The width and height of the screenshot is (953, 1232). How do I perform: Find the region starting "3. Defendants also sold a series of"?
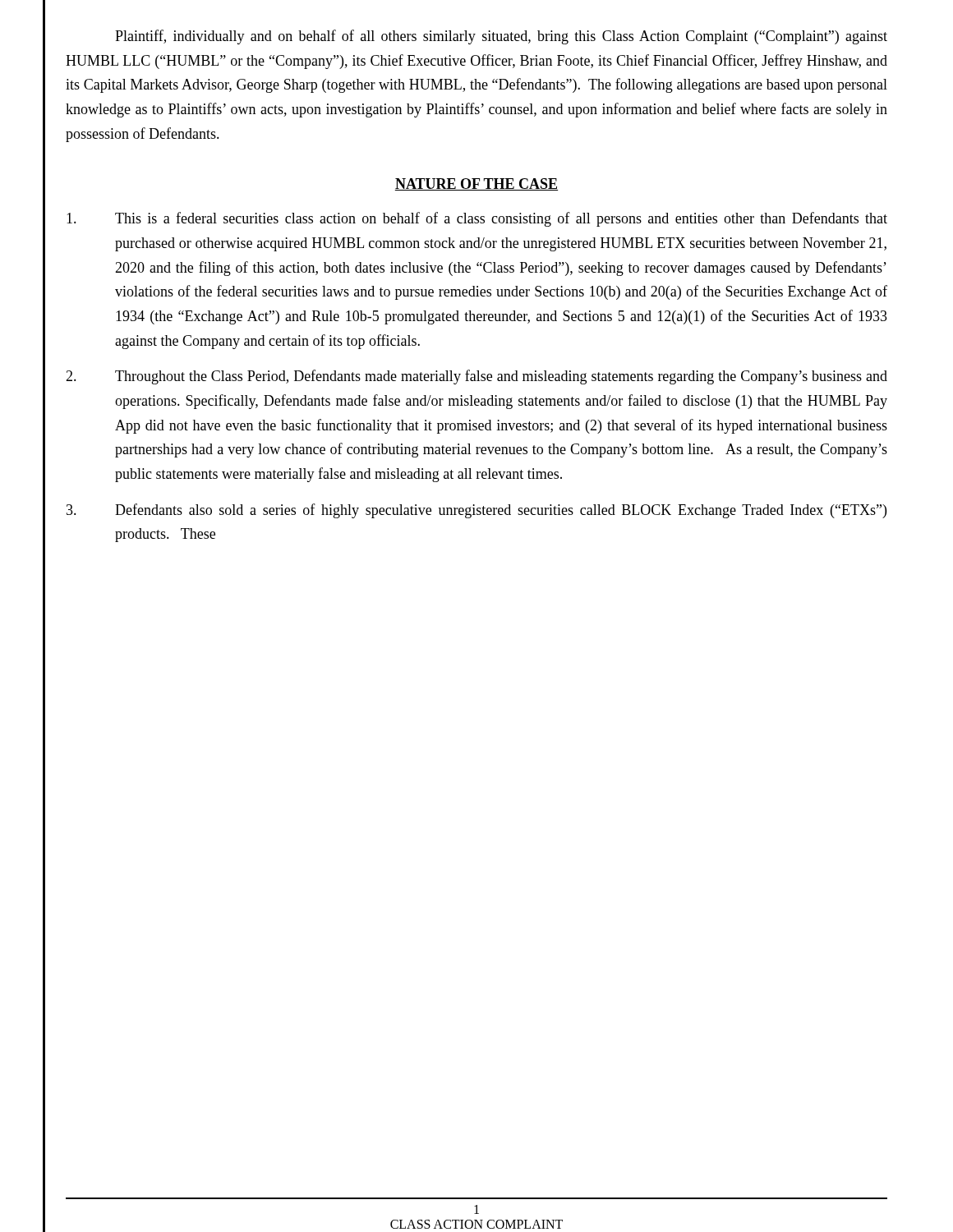[476, 523]
